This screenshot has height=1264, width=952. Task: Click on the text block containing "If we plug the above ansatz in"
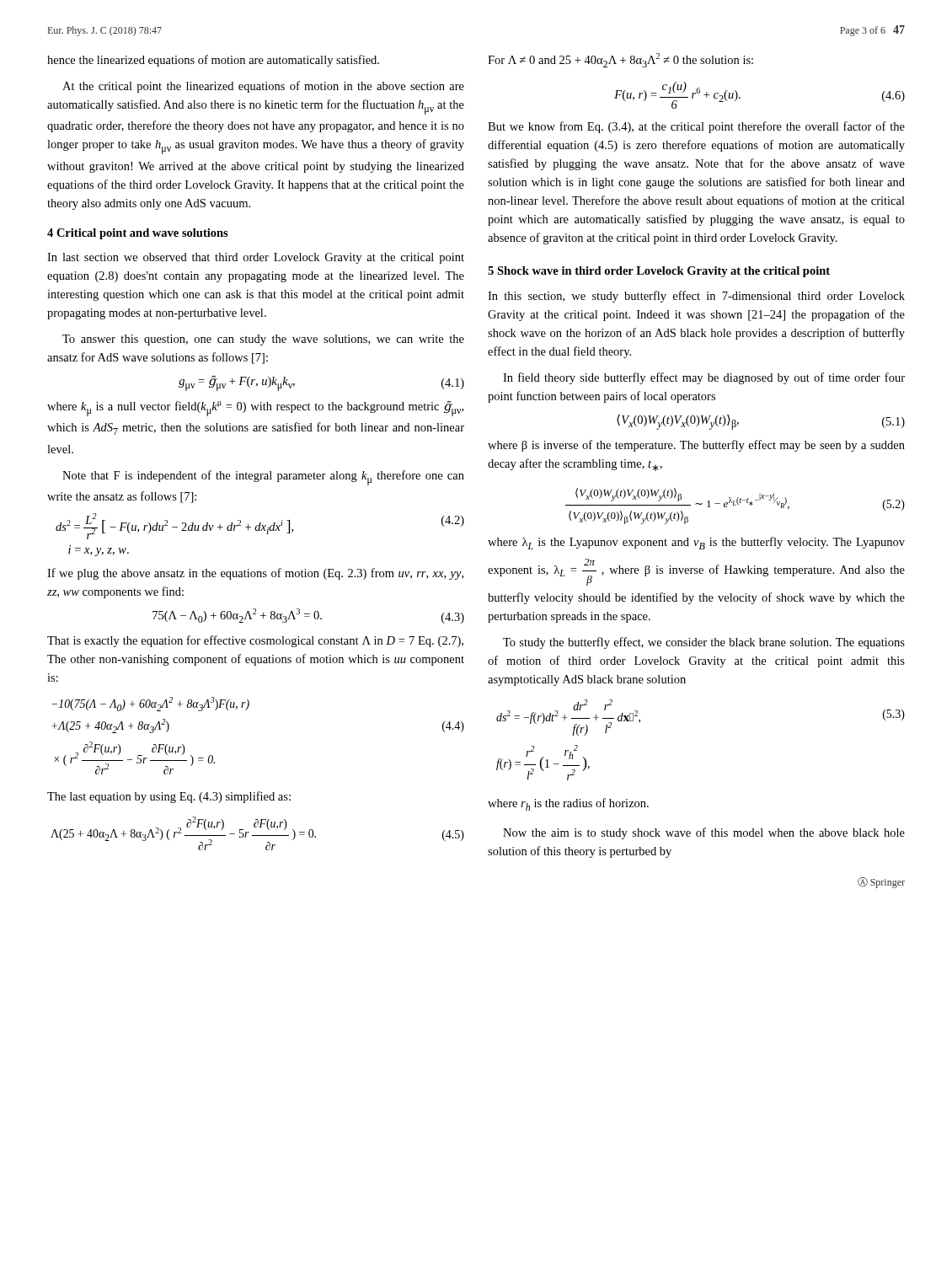click(256, 582)
